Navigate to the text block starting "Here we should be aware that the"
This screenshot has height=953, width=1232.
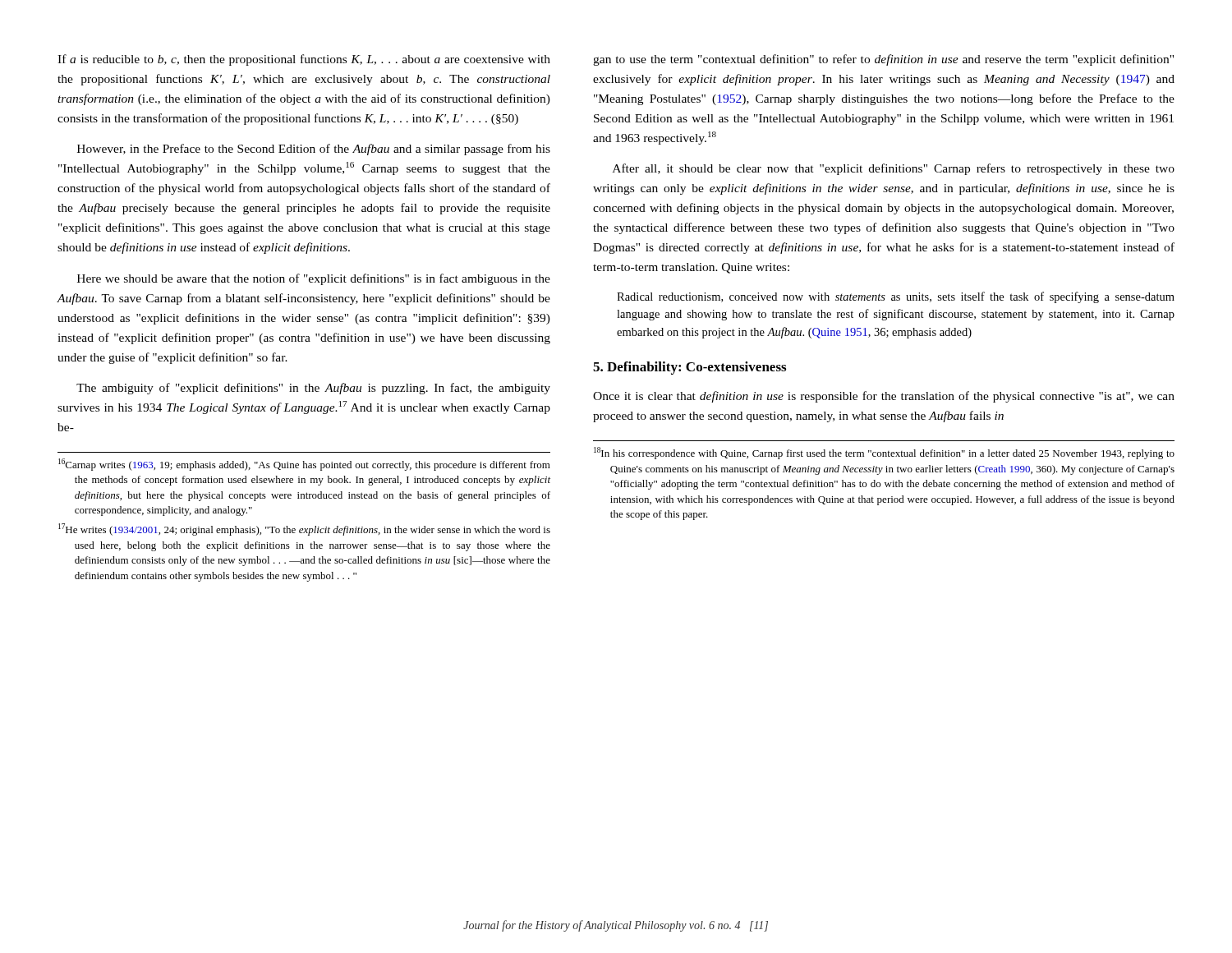[x=304, y=318]
